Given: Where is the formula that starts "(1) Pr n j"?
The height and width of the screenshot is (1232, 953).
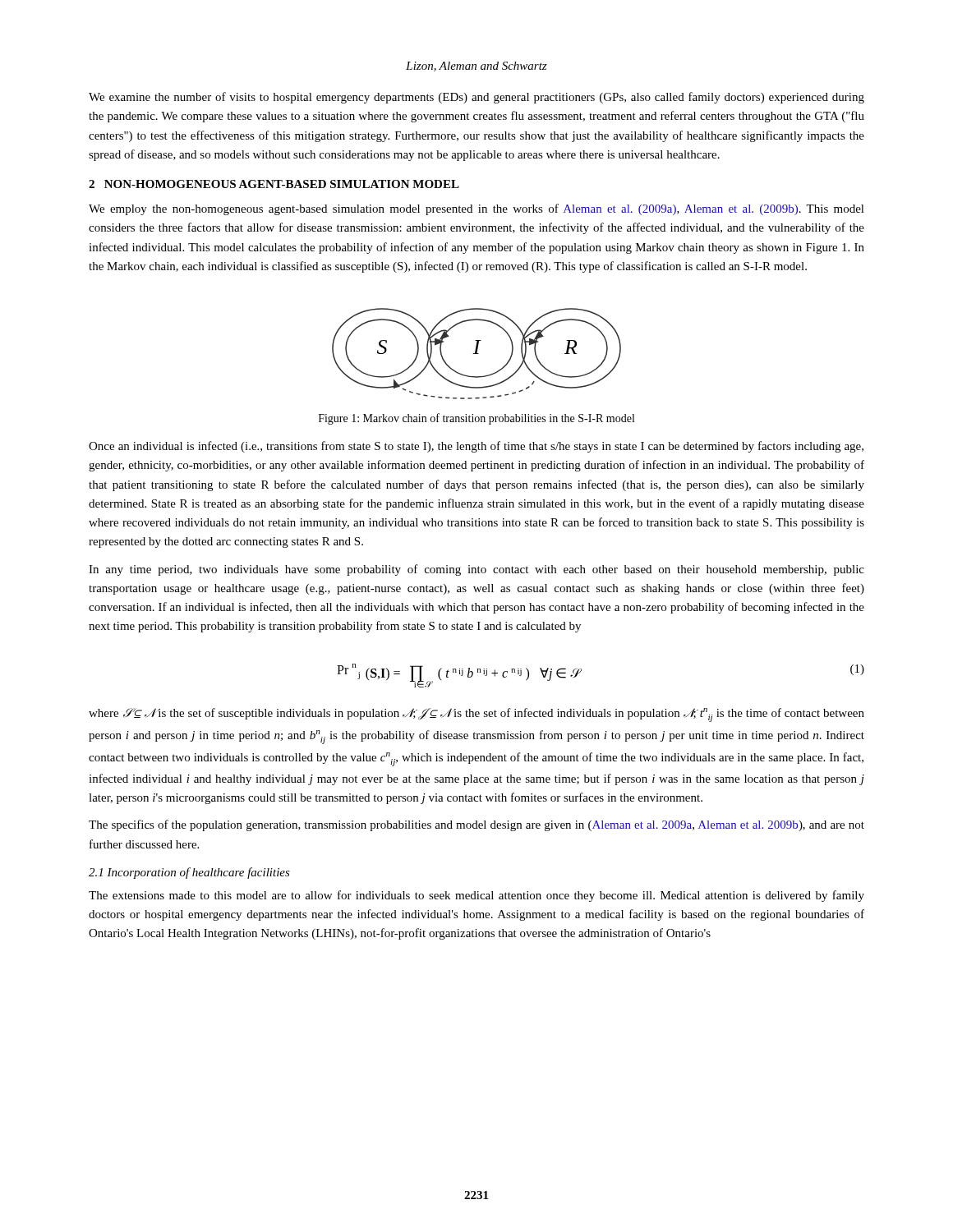Looking at the screenshot, I should [471, 676].
